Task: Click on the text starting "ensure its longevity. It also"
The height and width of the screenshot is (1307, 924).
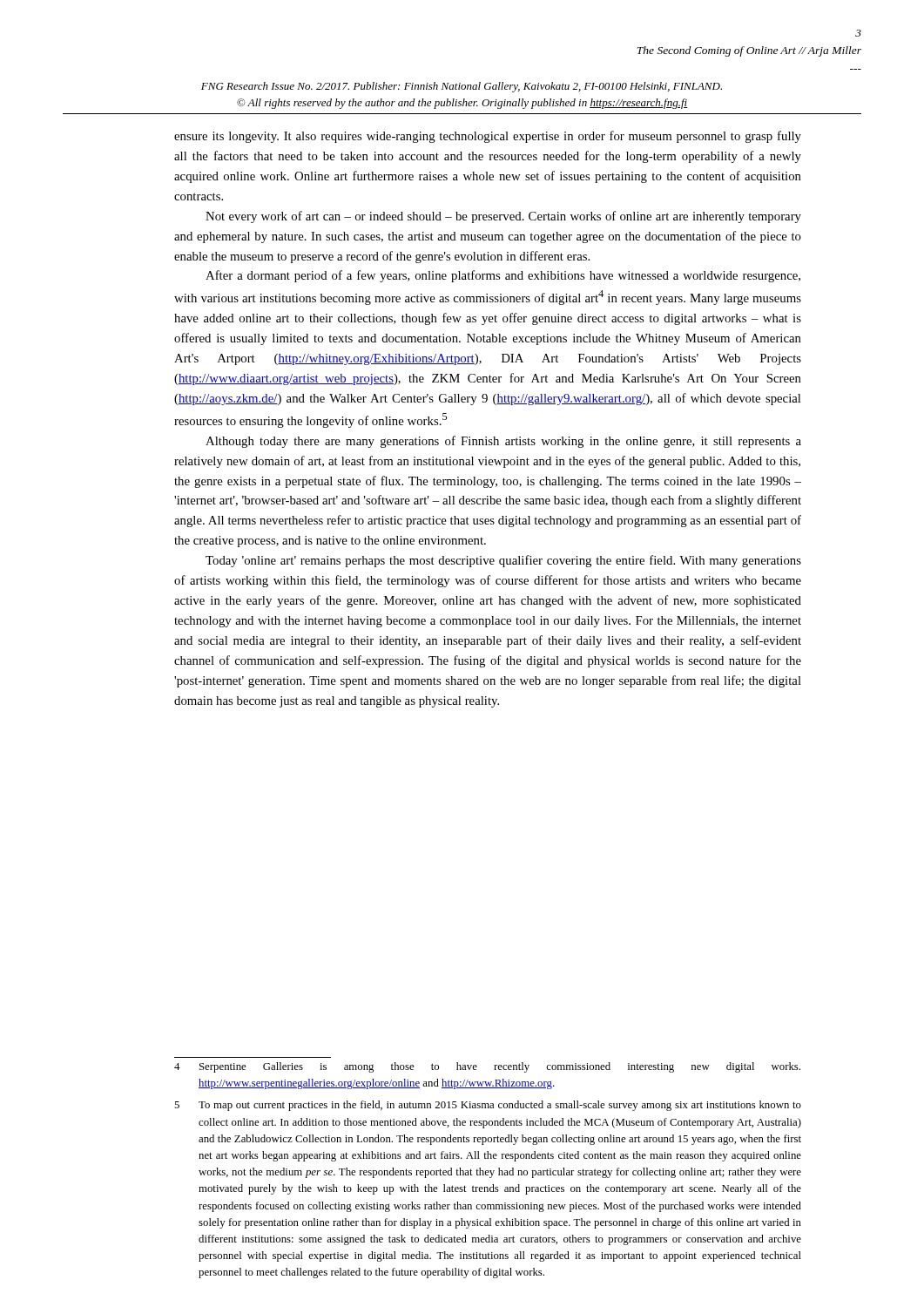Action: (488, 137)
